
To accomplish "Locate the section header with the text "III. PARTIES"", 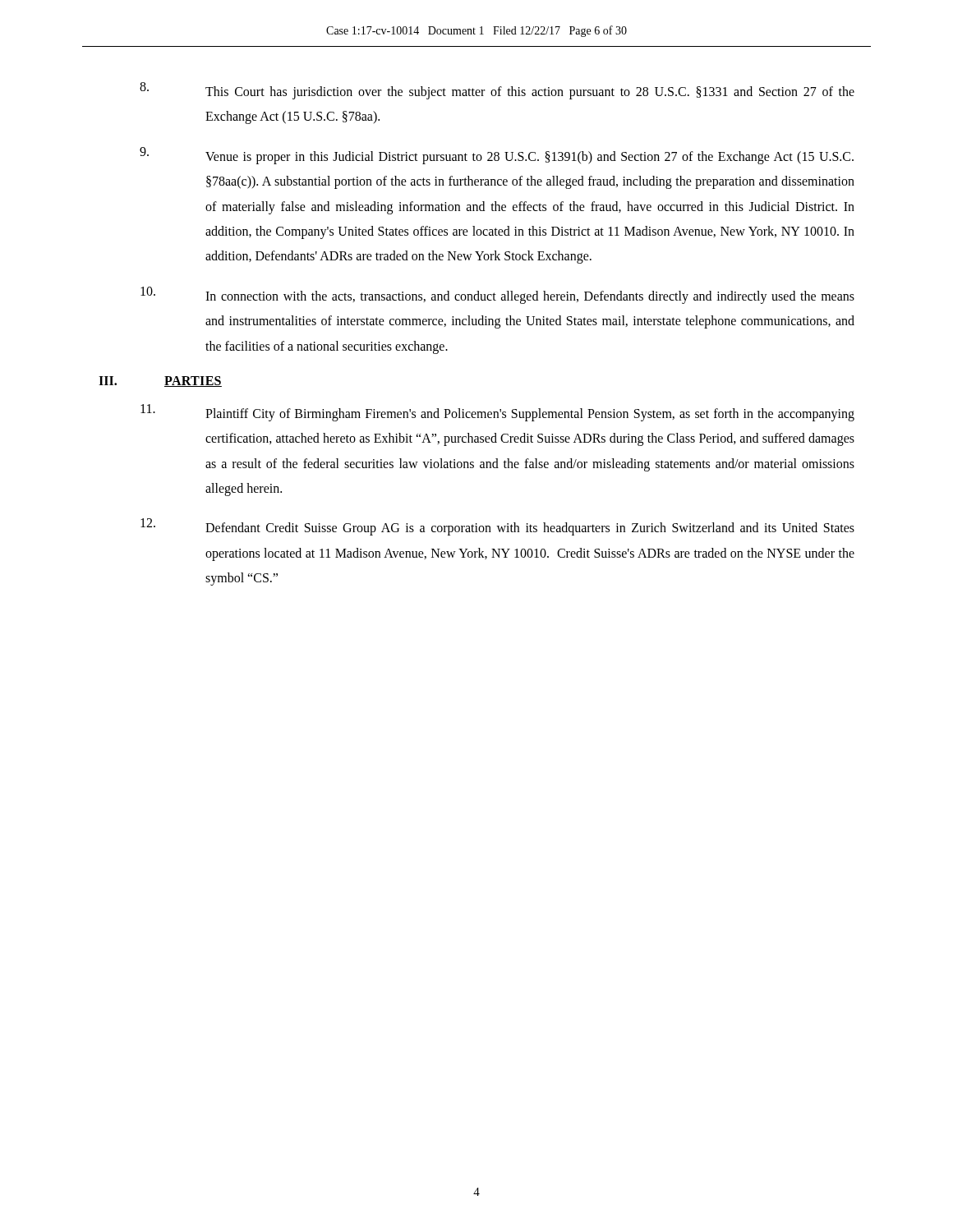I will 160,381.
